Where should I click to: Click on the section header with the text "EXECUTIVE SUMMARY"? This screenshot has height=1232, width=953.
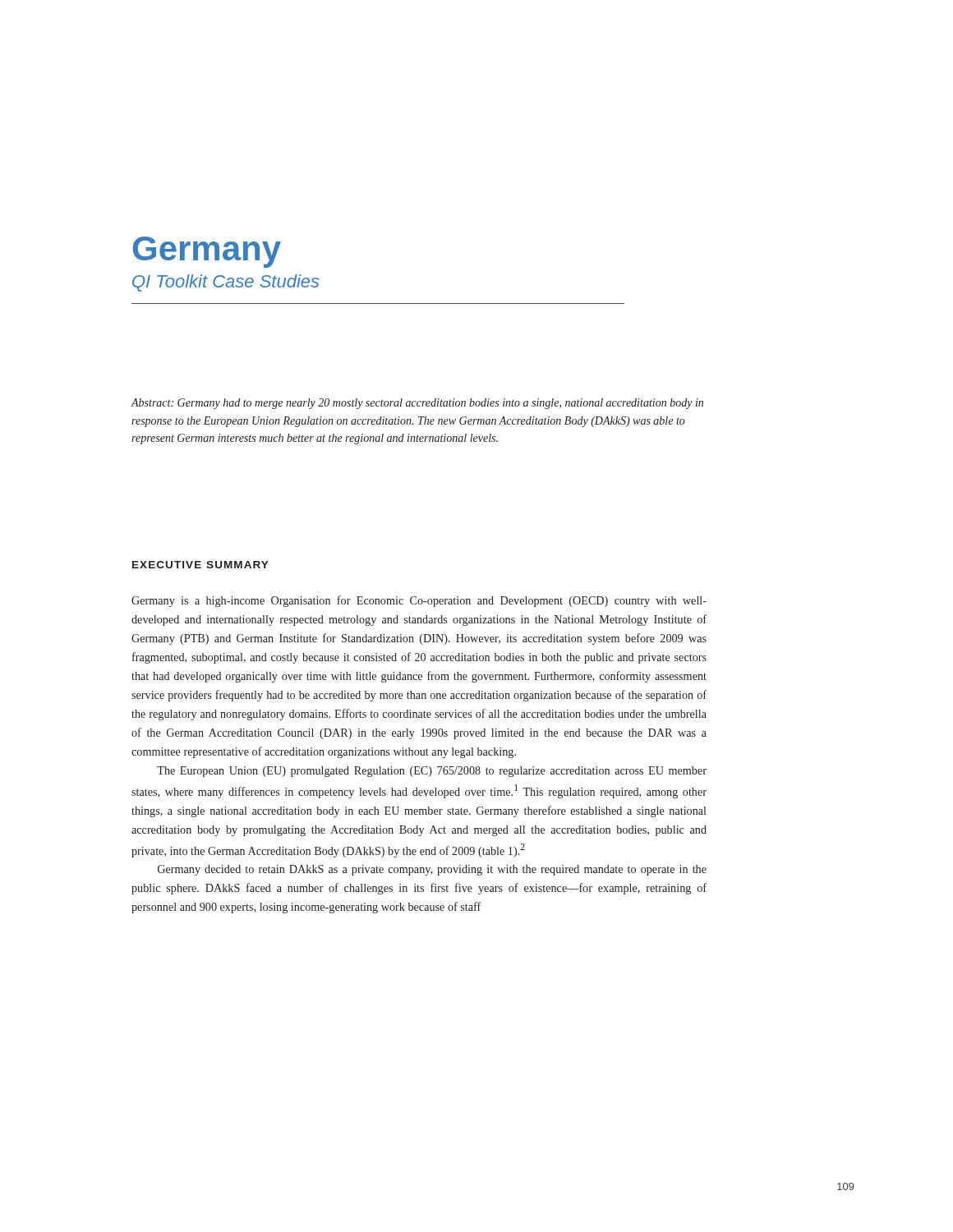tap(200, 565)
